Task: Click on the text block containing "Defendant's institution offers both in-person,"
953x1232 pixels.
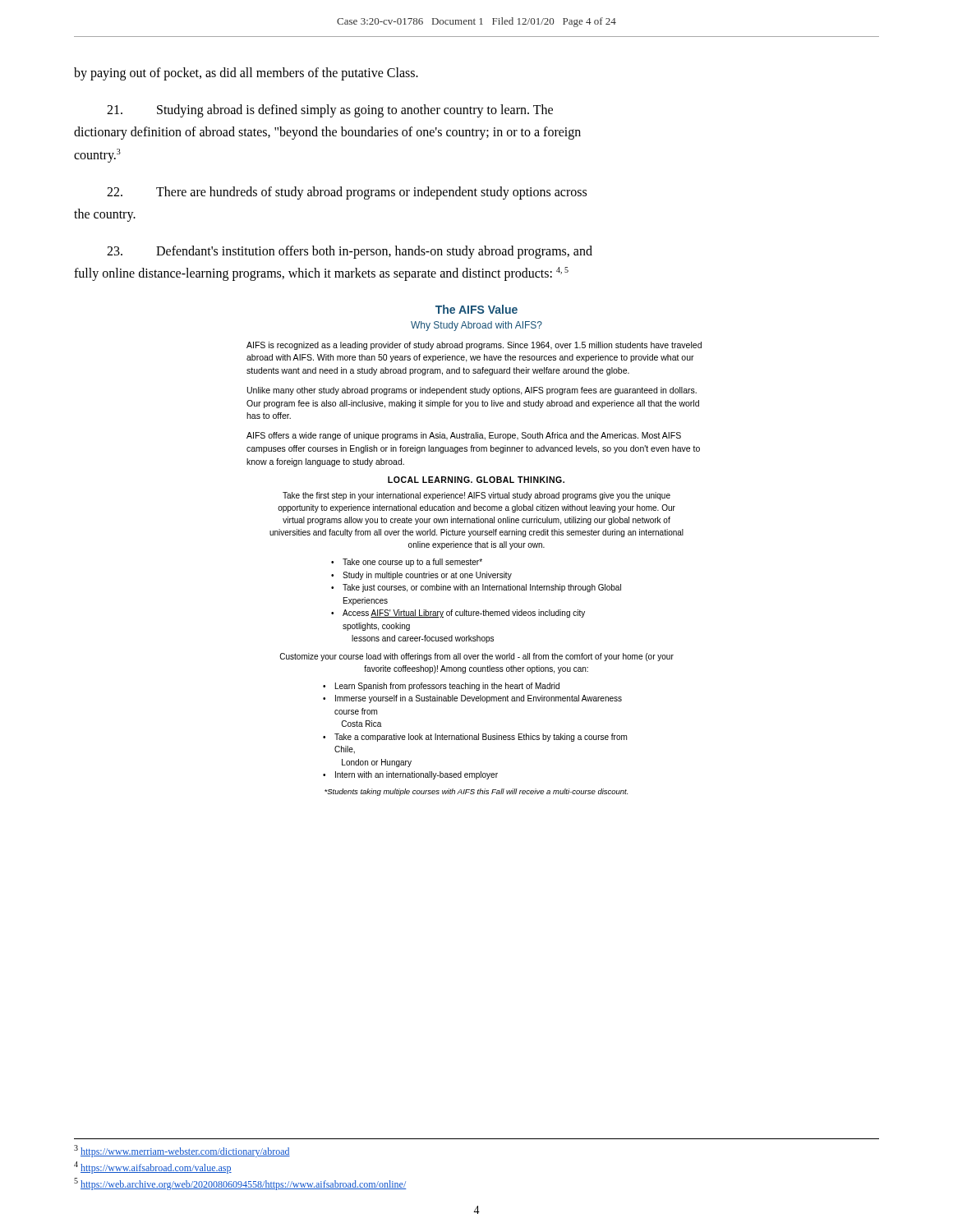Action: (x=476, y=262)
